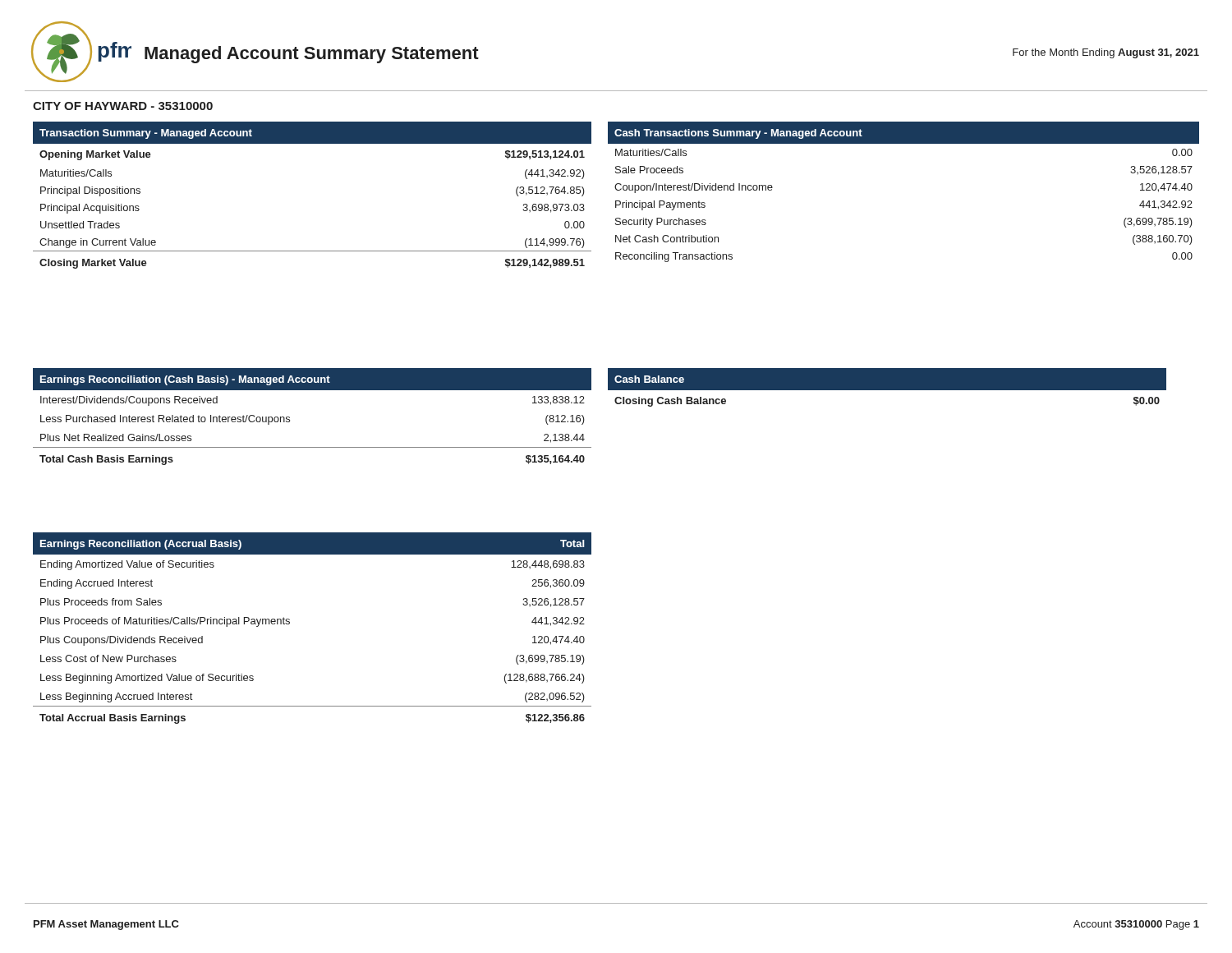Find the section header containing "CITY OF HAYWARD - 35310000"
1232x953 pixels.
(x=123, y=106)
